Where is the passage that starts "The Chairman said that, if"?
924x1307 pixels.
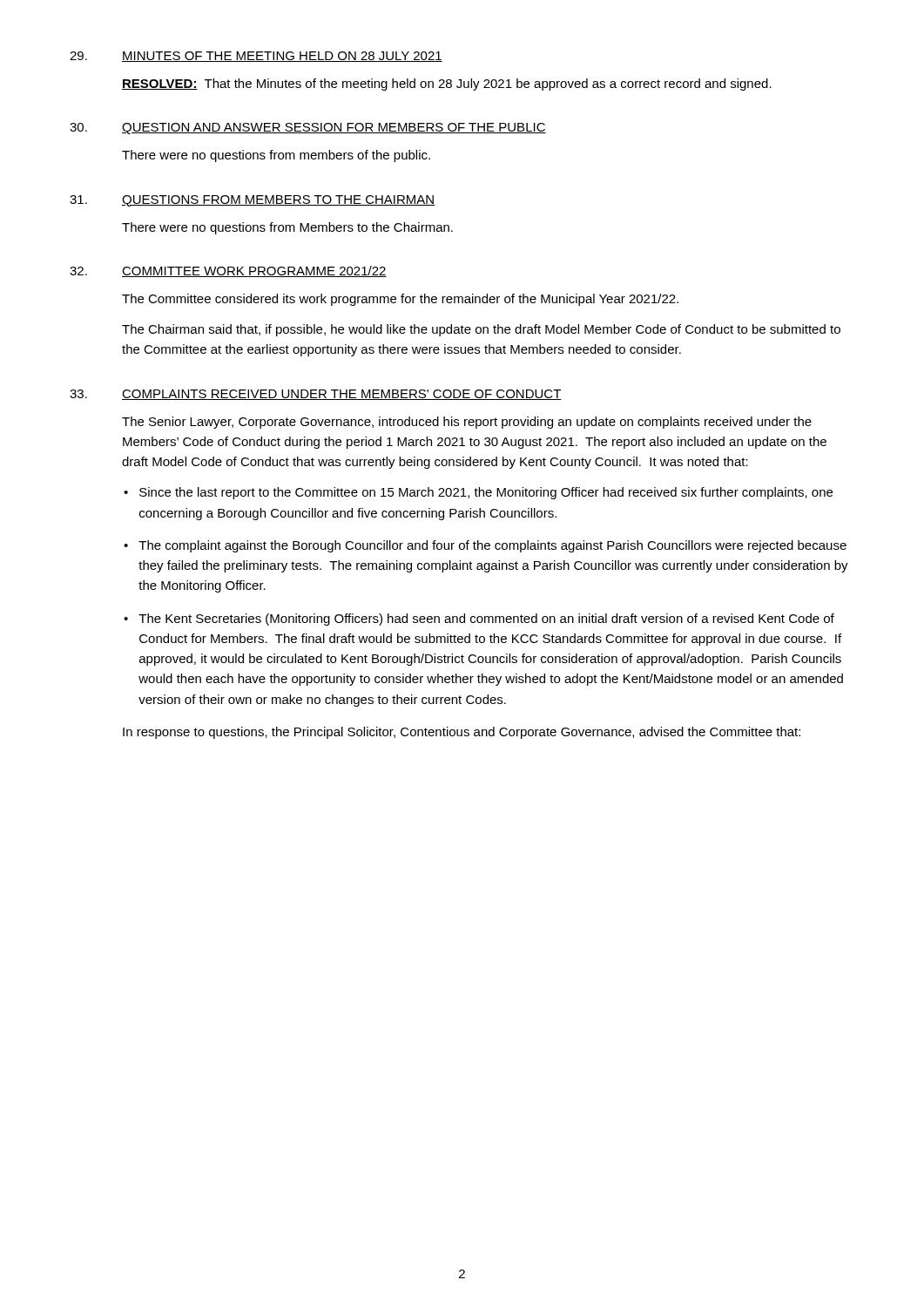click(x=481, y=339)
